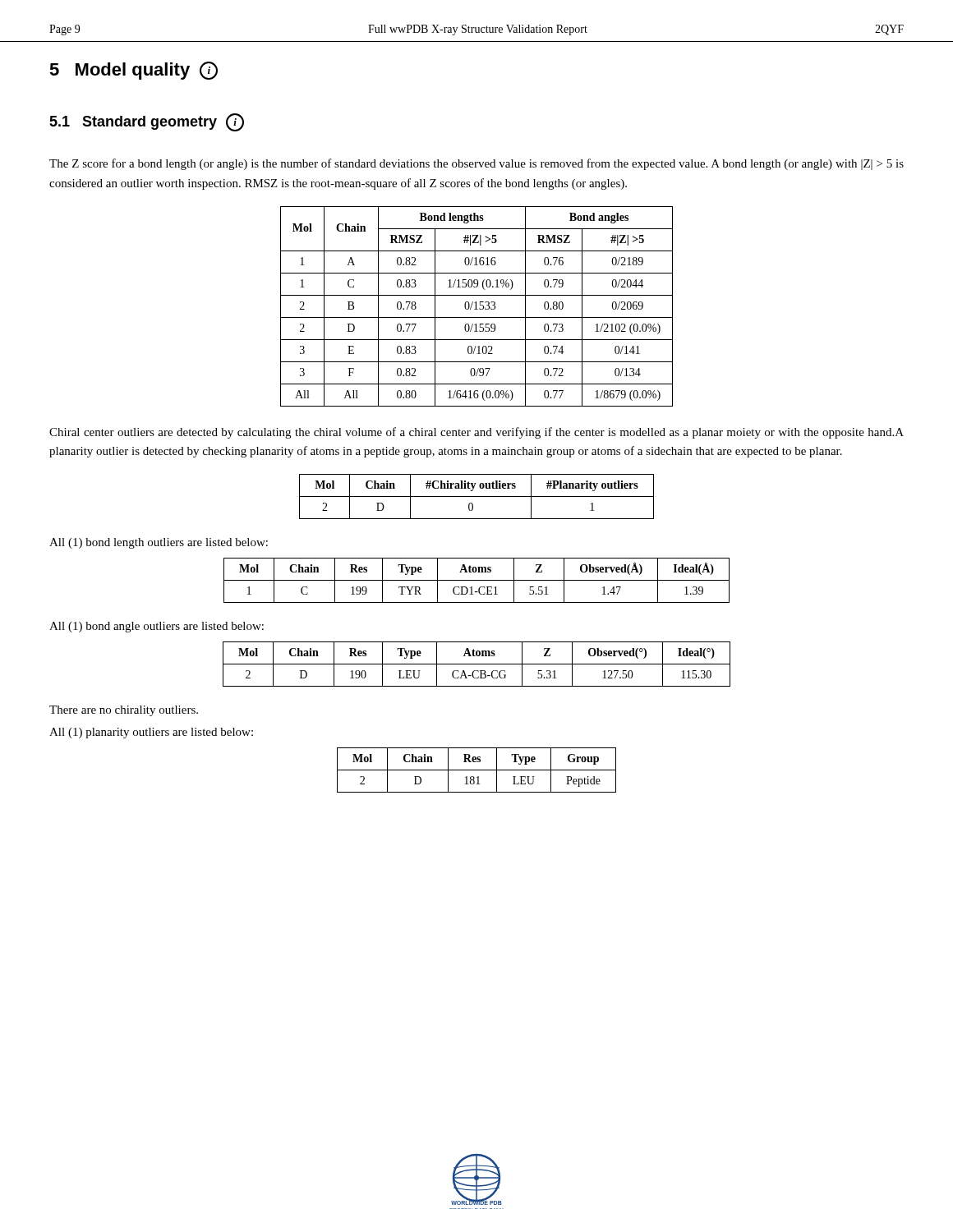Point to the block beginning "Chiral center outliers are"
953x1232 pixels.
[476, 442]
